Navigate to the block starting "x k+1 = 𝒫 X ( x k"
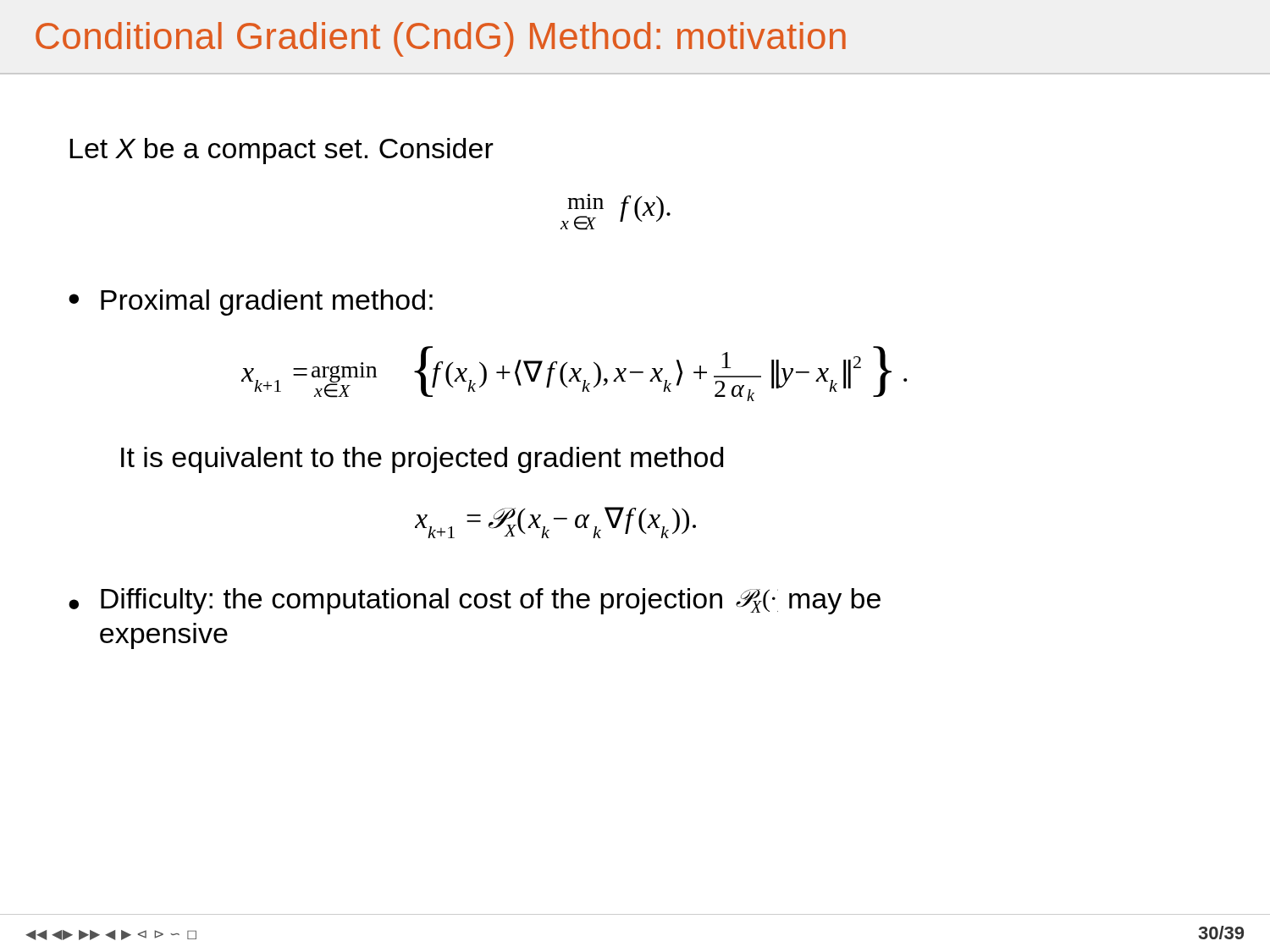This screenshot has height=952, width=1270. point(635,521)
